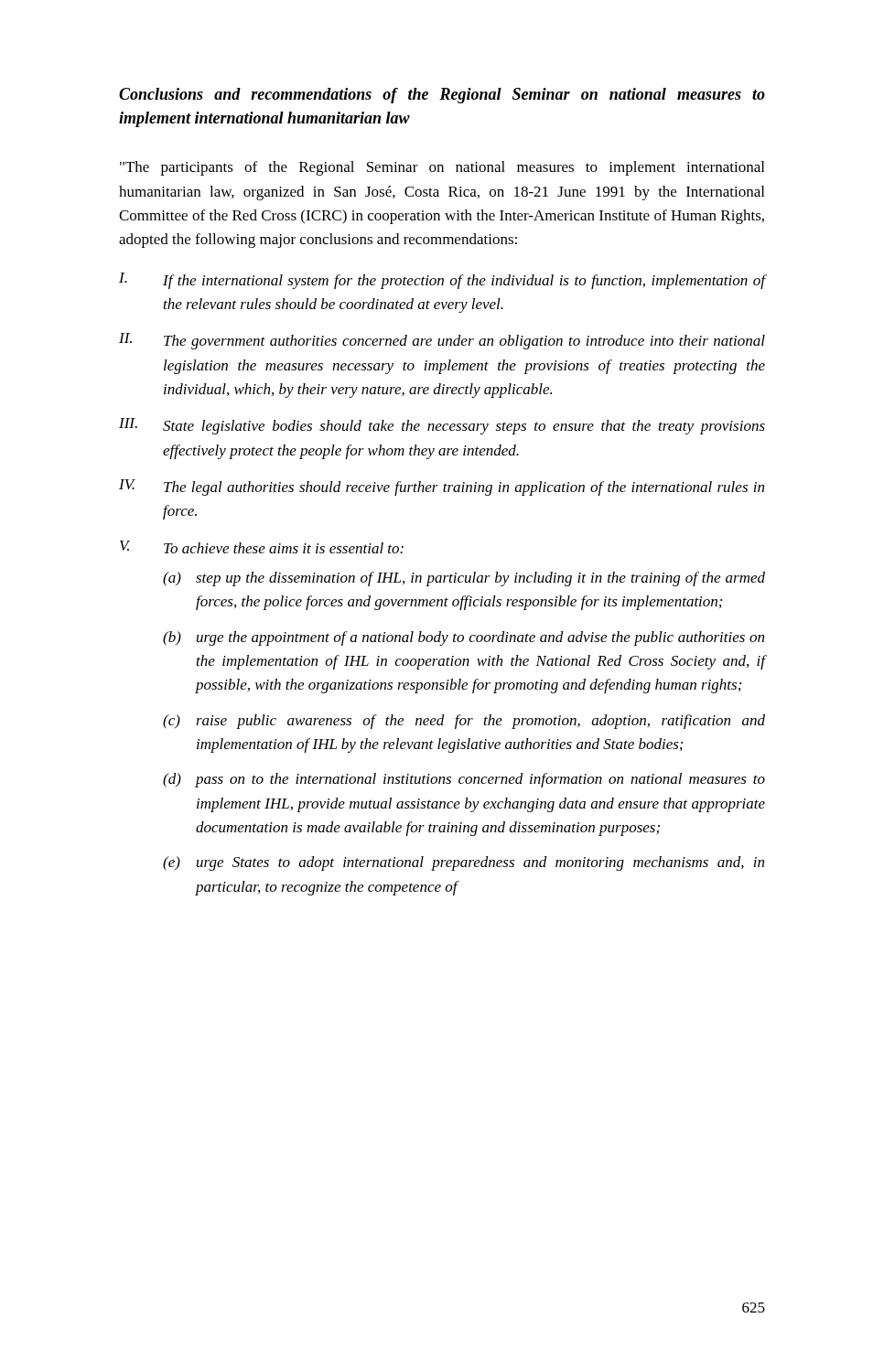Find the list item that says "(d) pass on to the international"
Viewport: 884px width, 1372px height.
(464, 804)
